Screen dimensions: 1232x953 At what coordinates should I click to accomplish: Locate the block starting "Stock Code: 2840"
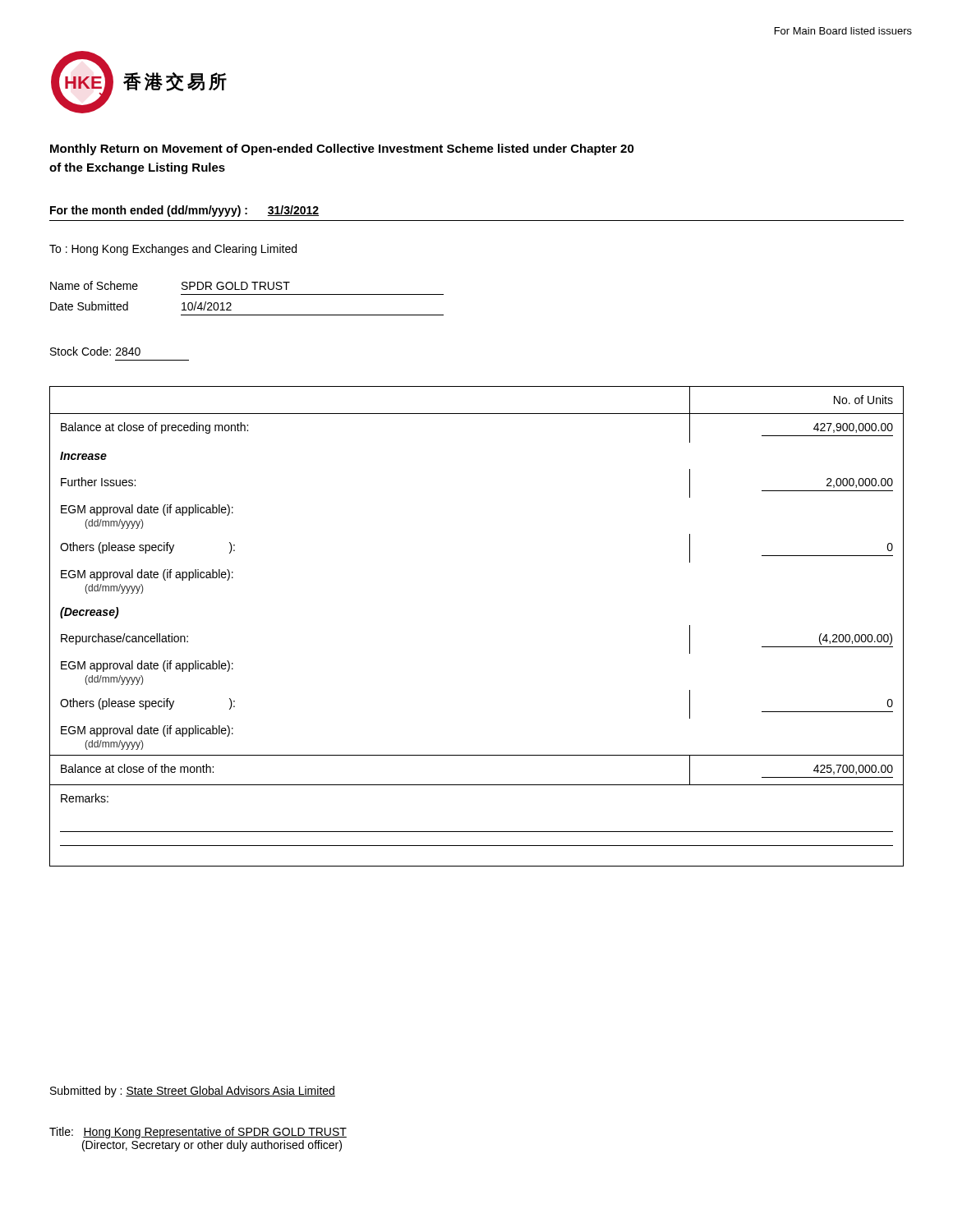(x=119, y=353)
